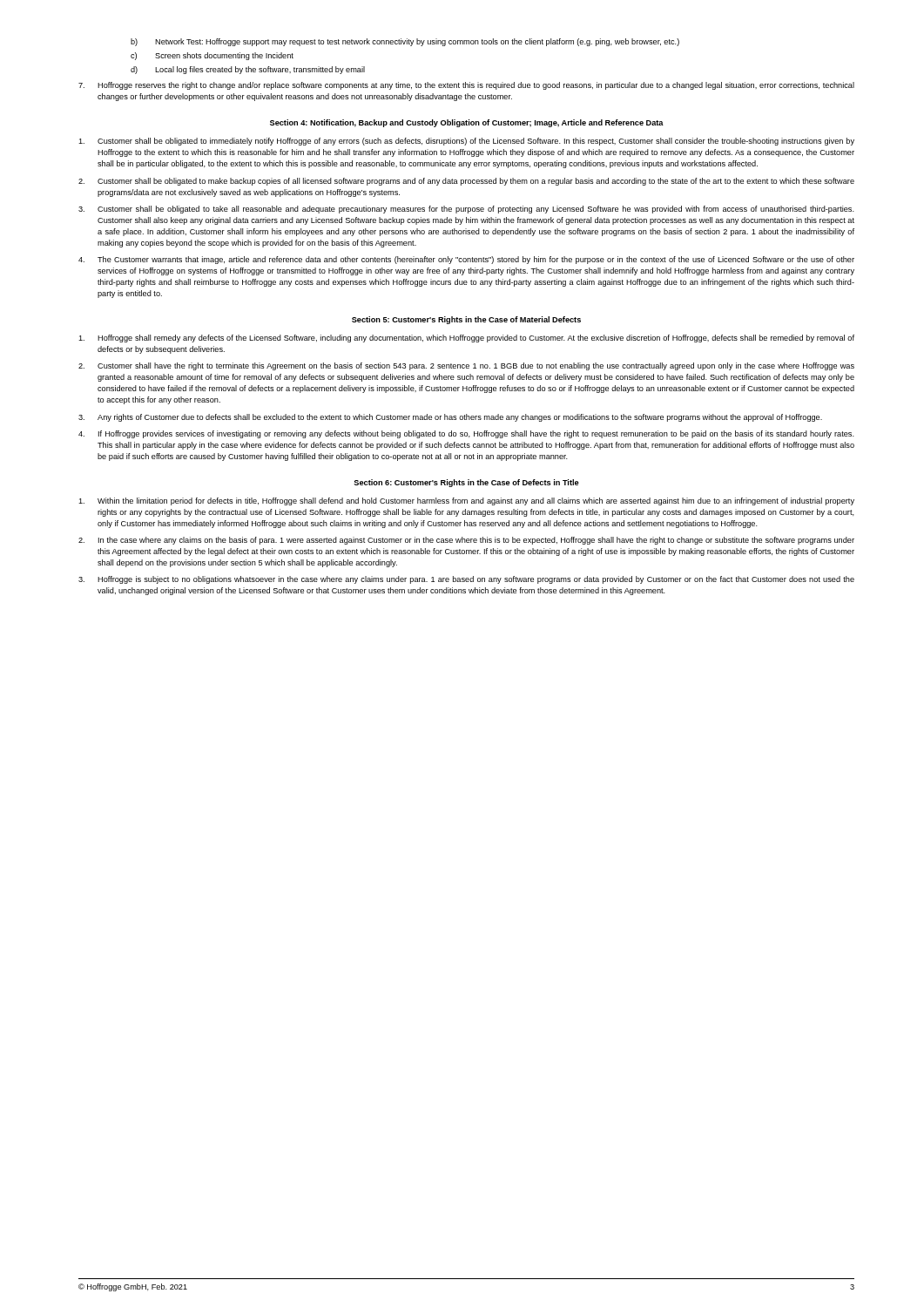Viewport: 924px width, 1307px height.
Task: Point to the passage starting "3. Hoffrogge is subject to"
Action: pyautogui.click(x=466, y=586)
